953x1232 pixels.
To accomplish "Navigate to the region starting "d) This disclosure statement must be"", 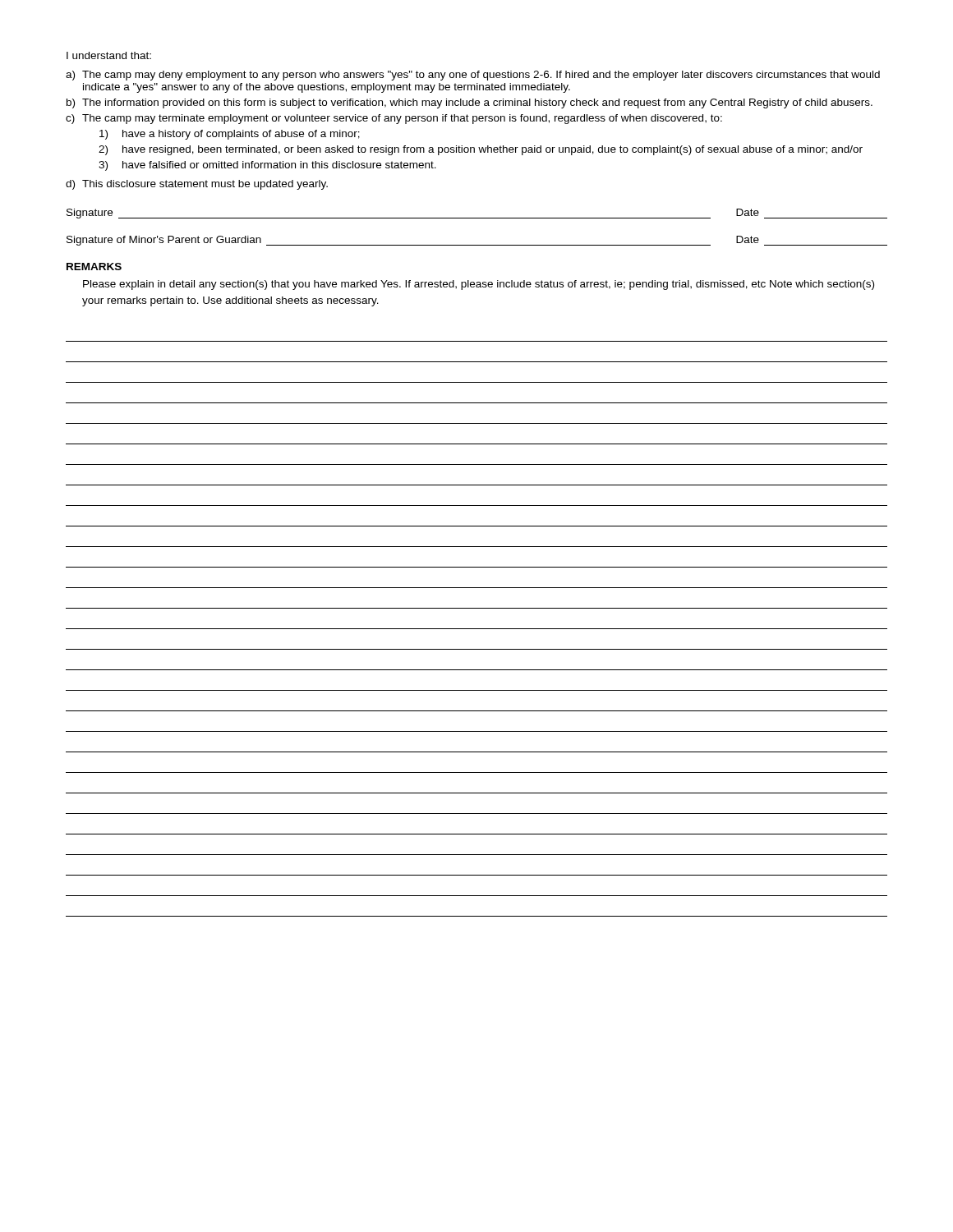I will tap(197, 184).
